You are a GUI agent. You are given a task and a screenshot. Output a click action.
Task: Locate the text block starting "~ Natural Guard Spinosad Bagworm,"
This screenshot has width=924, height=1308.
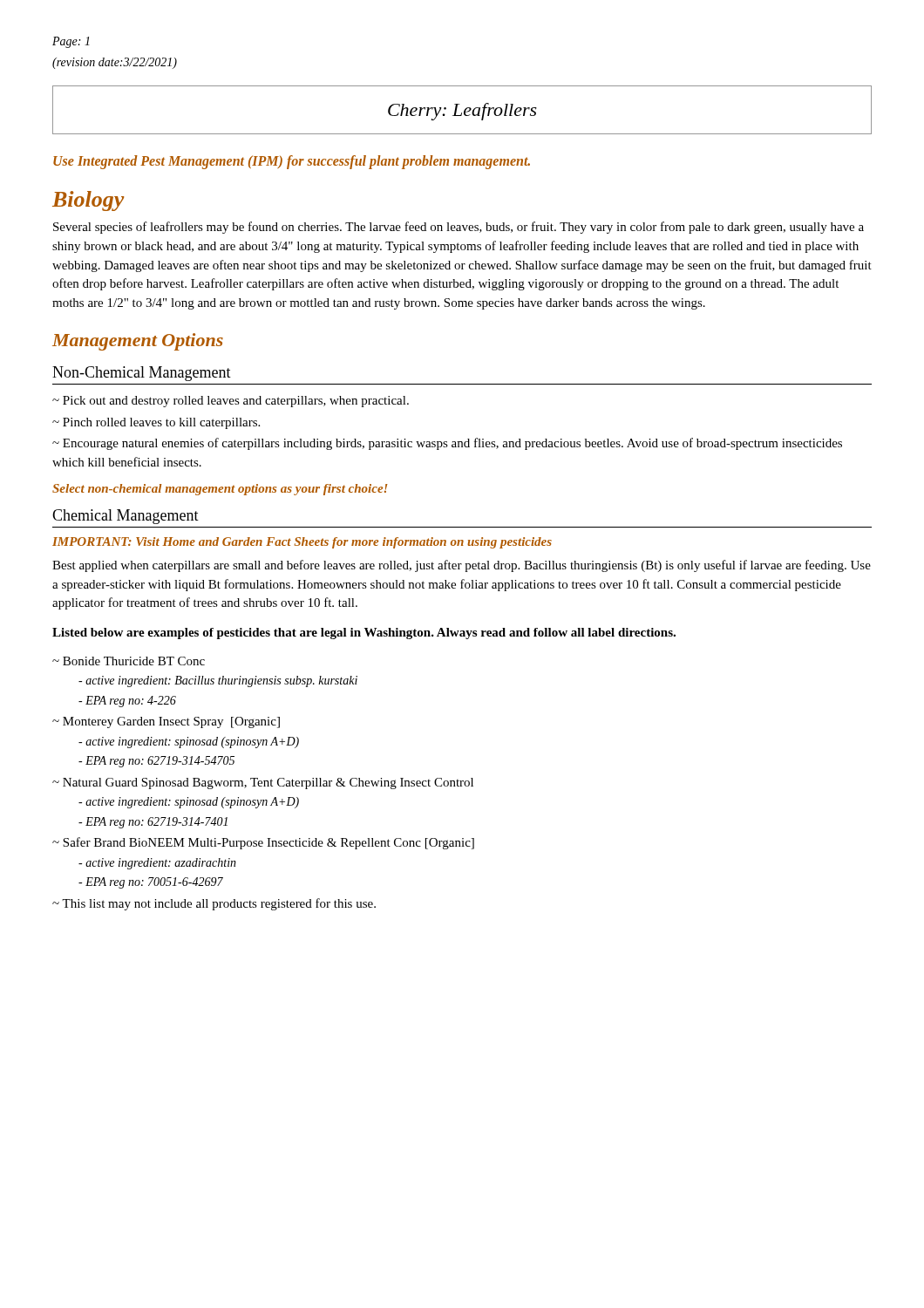pyautogui.click(x=263, y=803)
